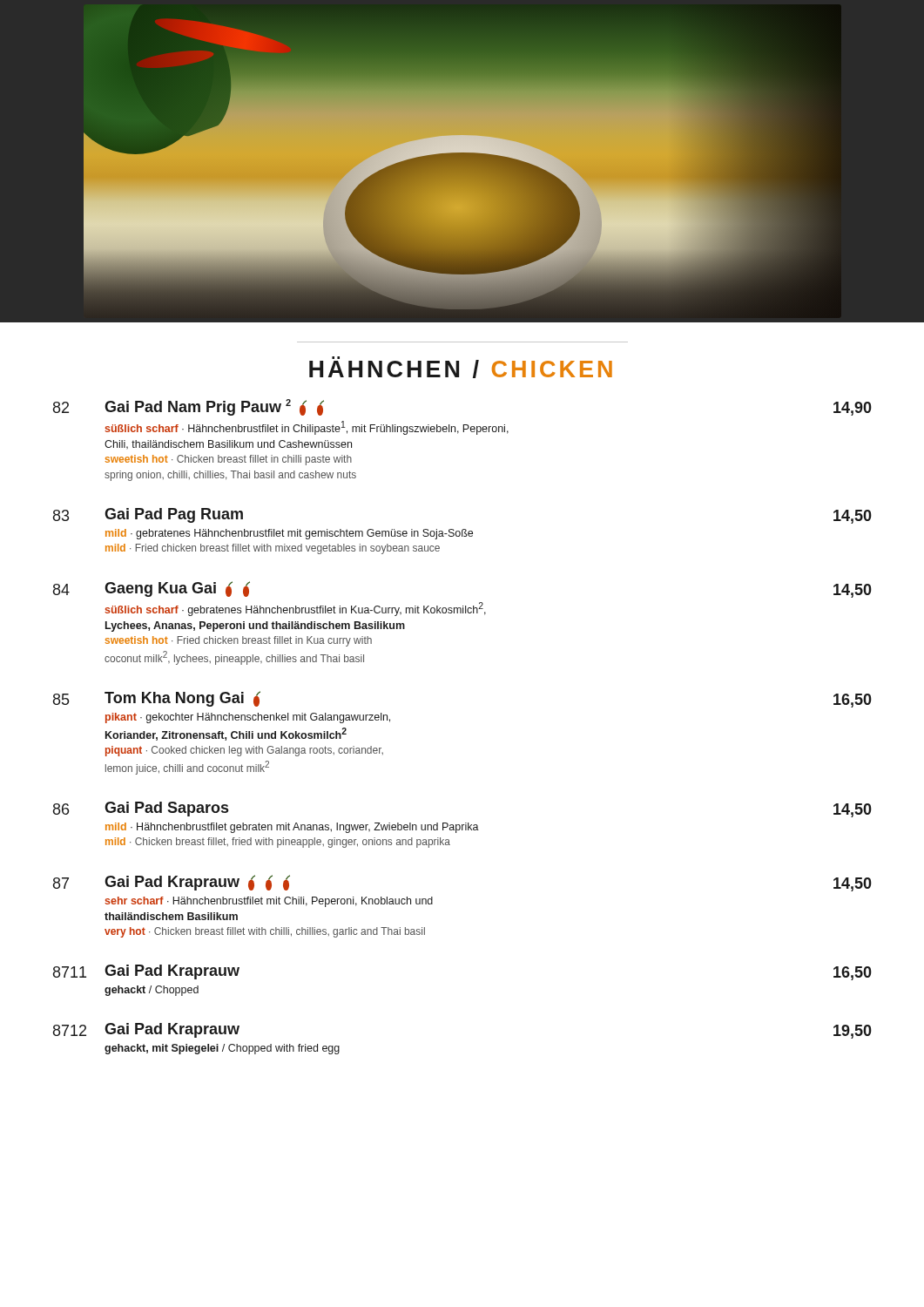The width and height of the screenshot is (924, 1307).
Task: Find the list item that reads "85 Tom Kha Nong Gai pikant"
Action: [x=181, y=699]
